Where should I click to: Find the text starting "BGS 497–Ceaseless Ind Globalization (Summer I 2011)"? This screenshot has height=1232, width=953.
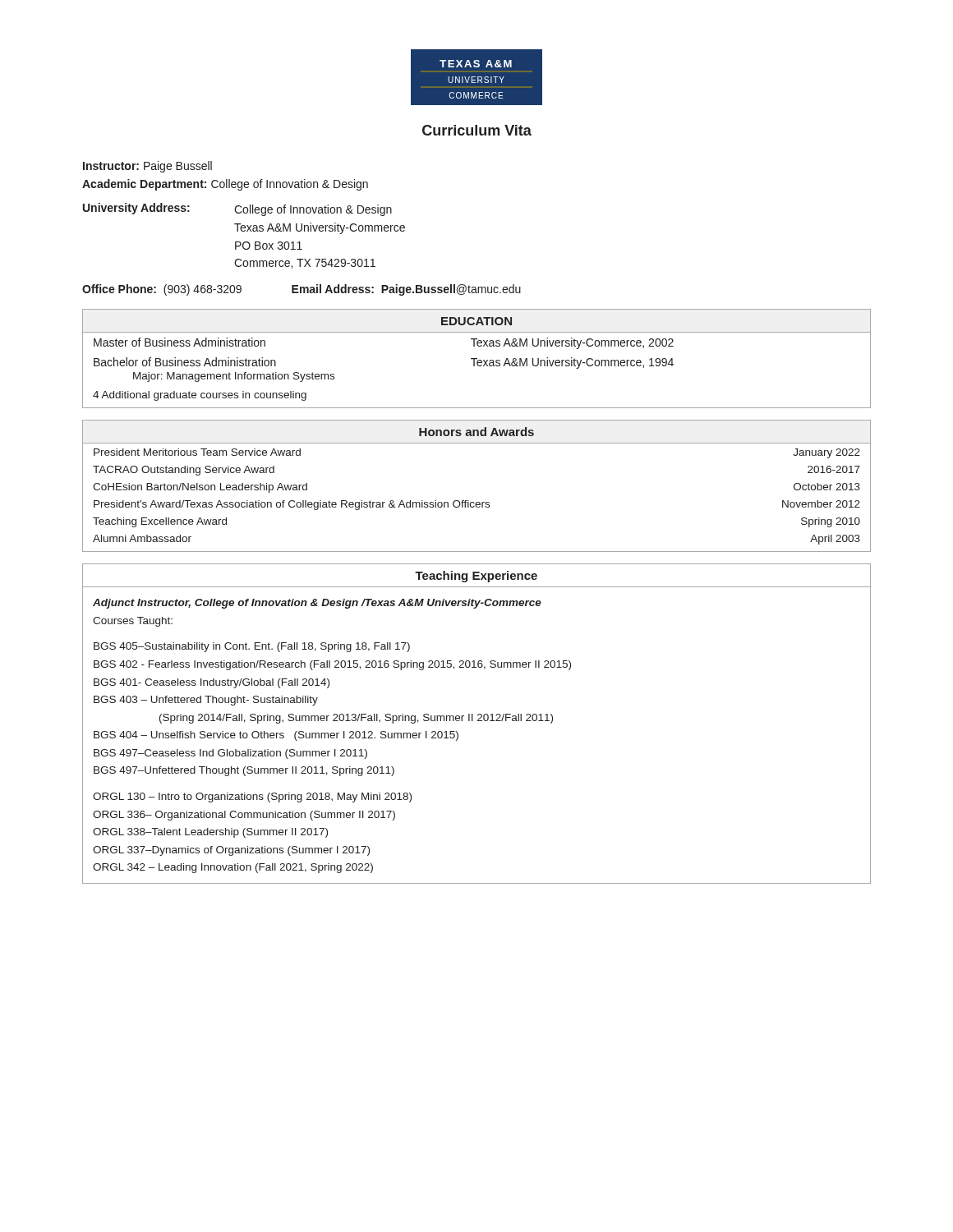[x=230, y=753]
